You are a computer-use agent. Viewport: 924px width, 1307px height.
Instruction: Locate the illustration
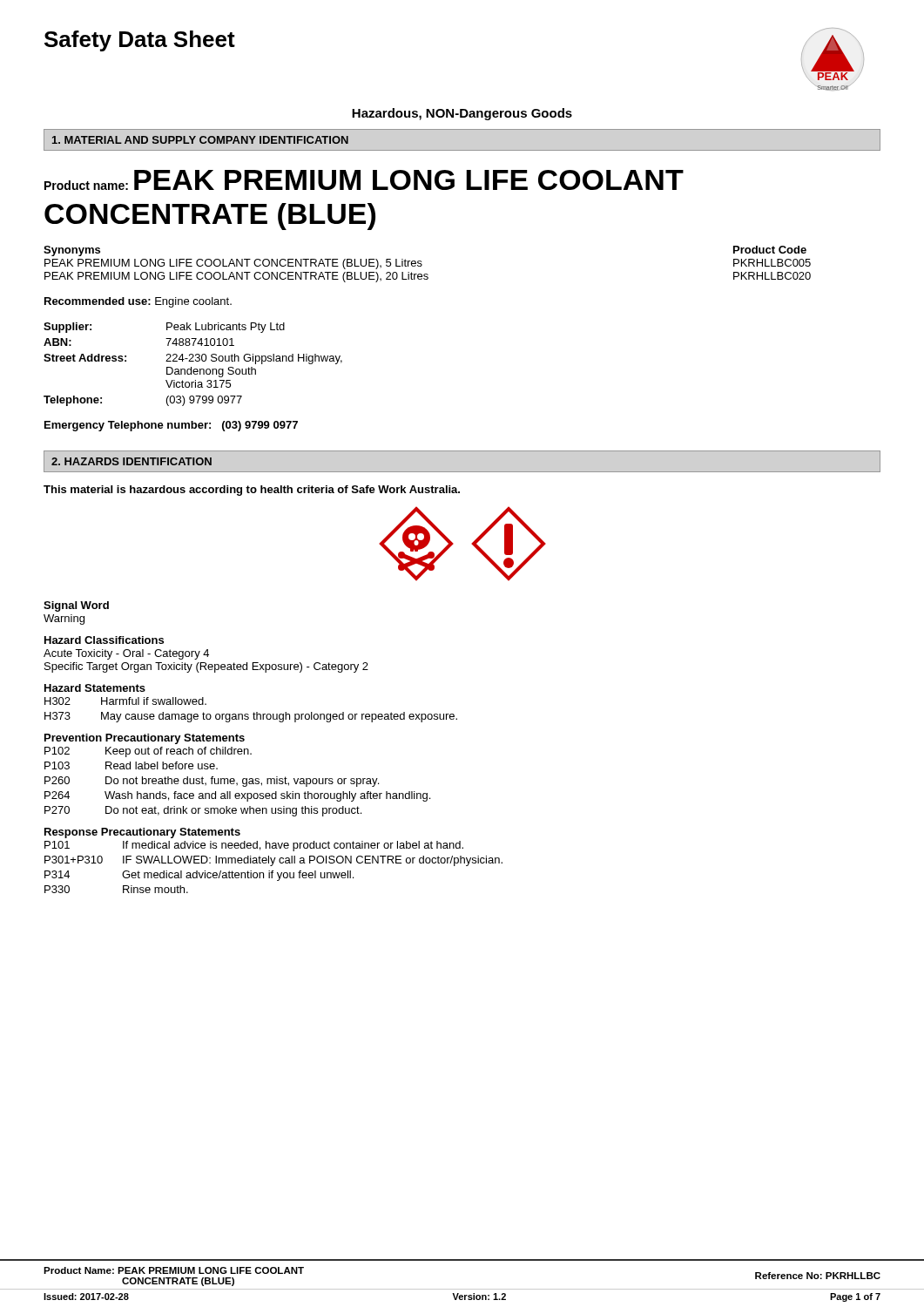click(x=462, y=544)
